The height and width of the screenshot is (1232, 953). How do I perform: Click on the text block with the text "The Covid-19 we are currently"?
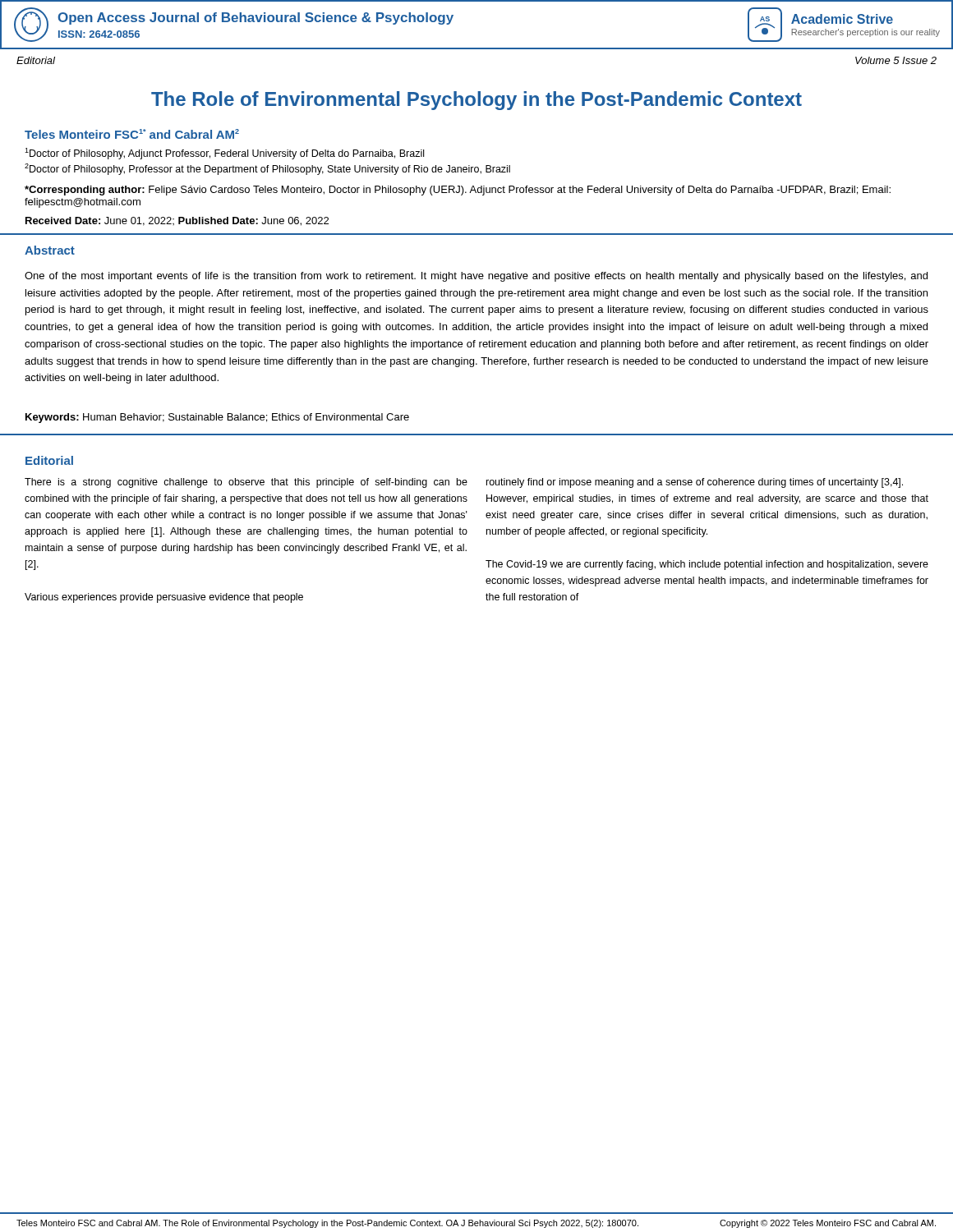[707, 581]
